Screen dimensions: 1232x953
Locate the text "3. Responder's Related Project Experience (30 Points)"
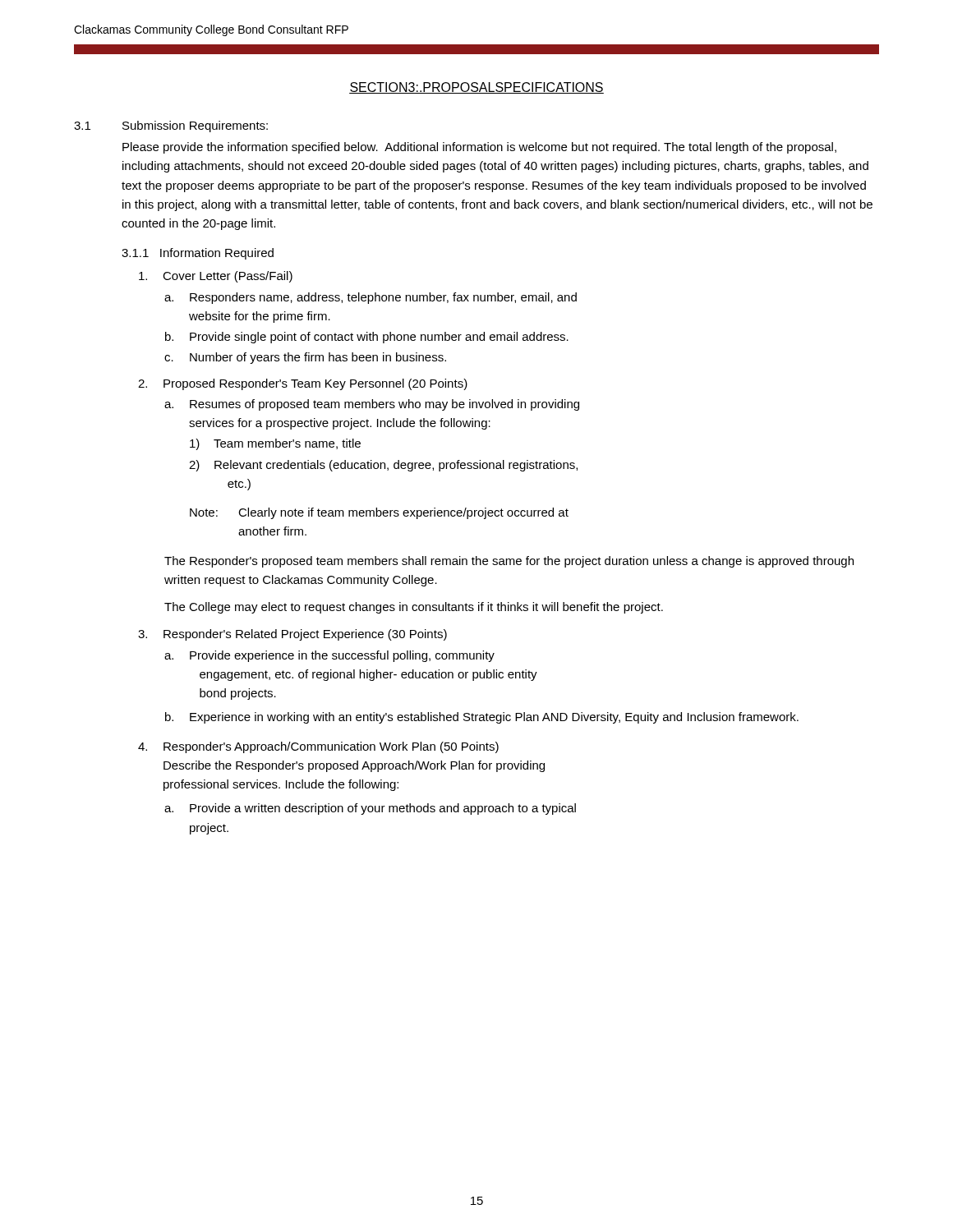point(292,635)
